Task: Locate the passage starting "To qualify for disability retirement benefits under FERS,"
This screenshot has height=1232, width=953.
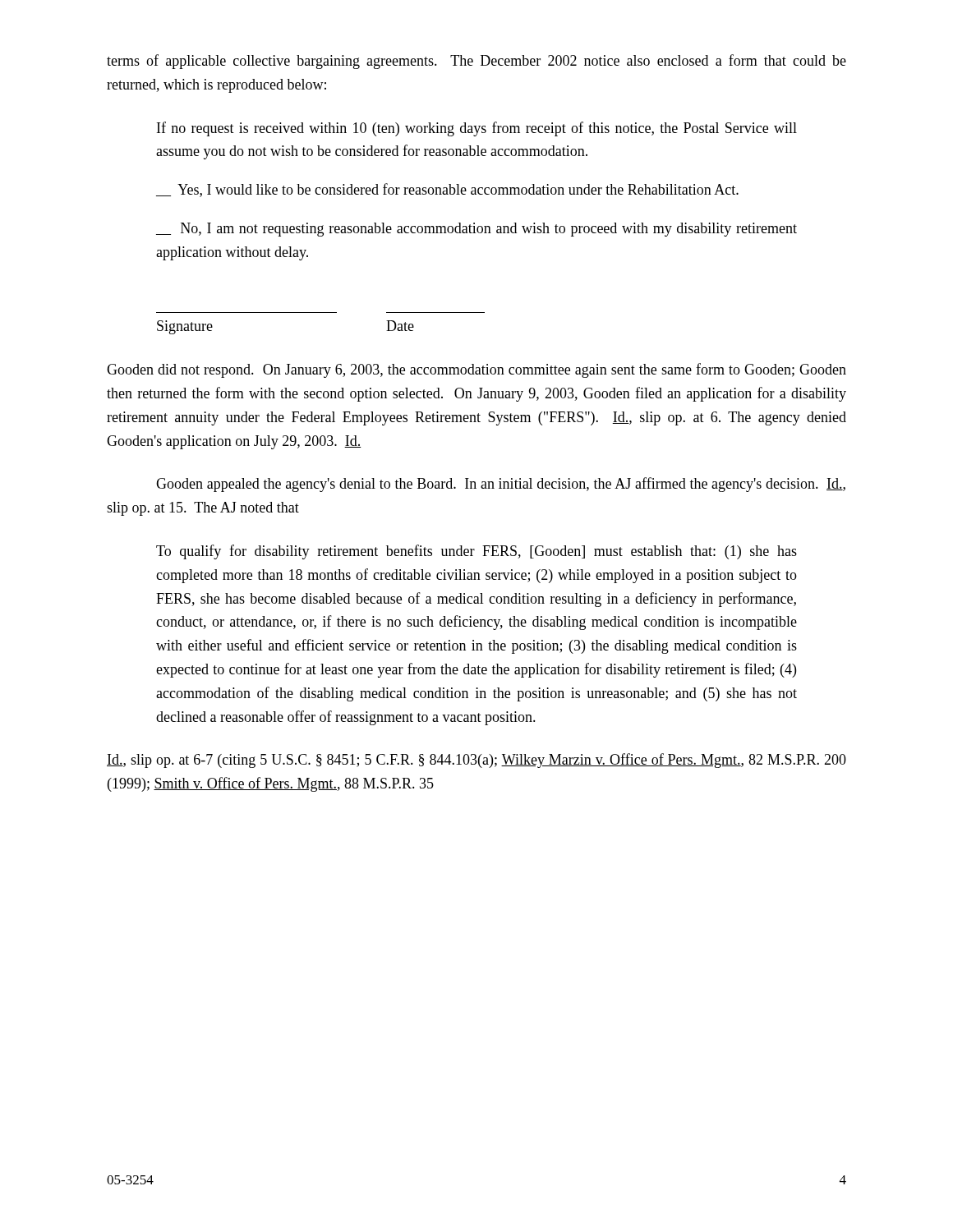Action: coord(476,634)
